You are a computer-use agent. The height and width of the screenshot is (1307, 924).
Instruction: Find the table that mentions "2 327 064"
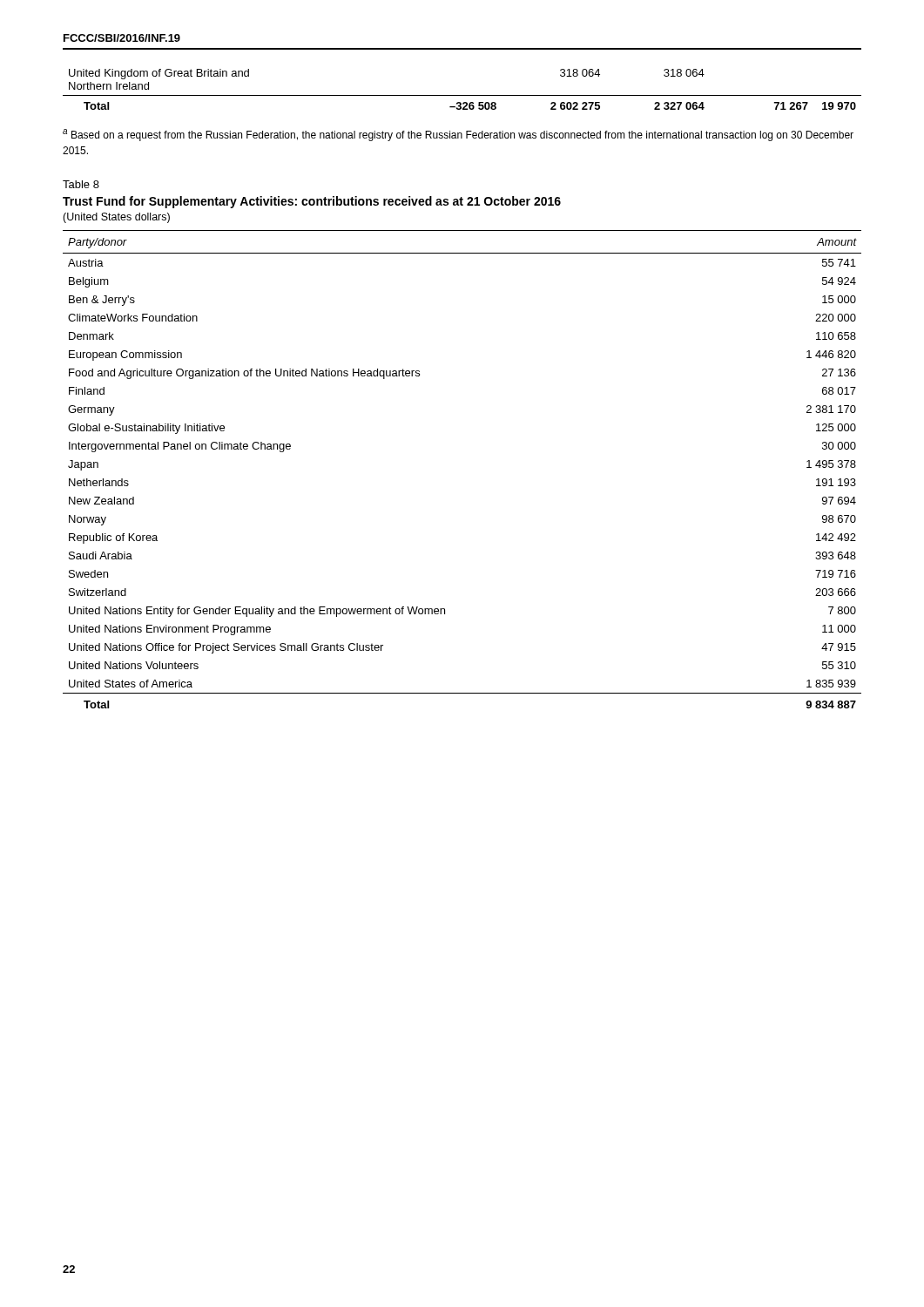coord(462,90)
